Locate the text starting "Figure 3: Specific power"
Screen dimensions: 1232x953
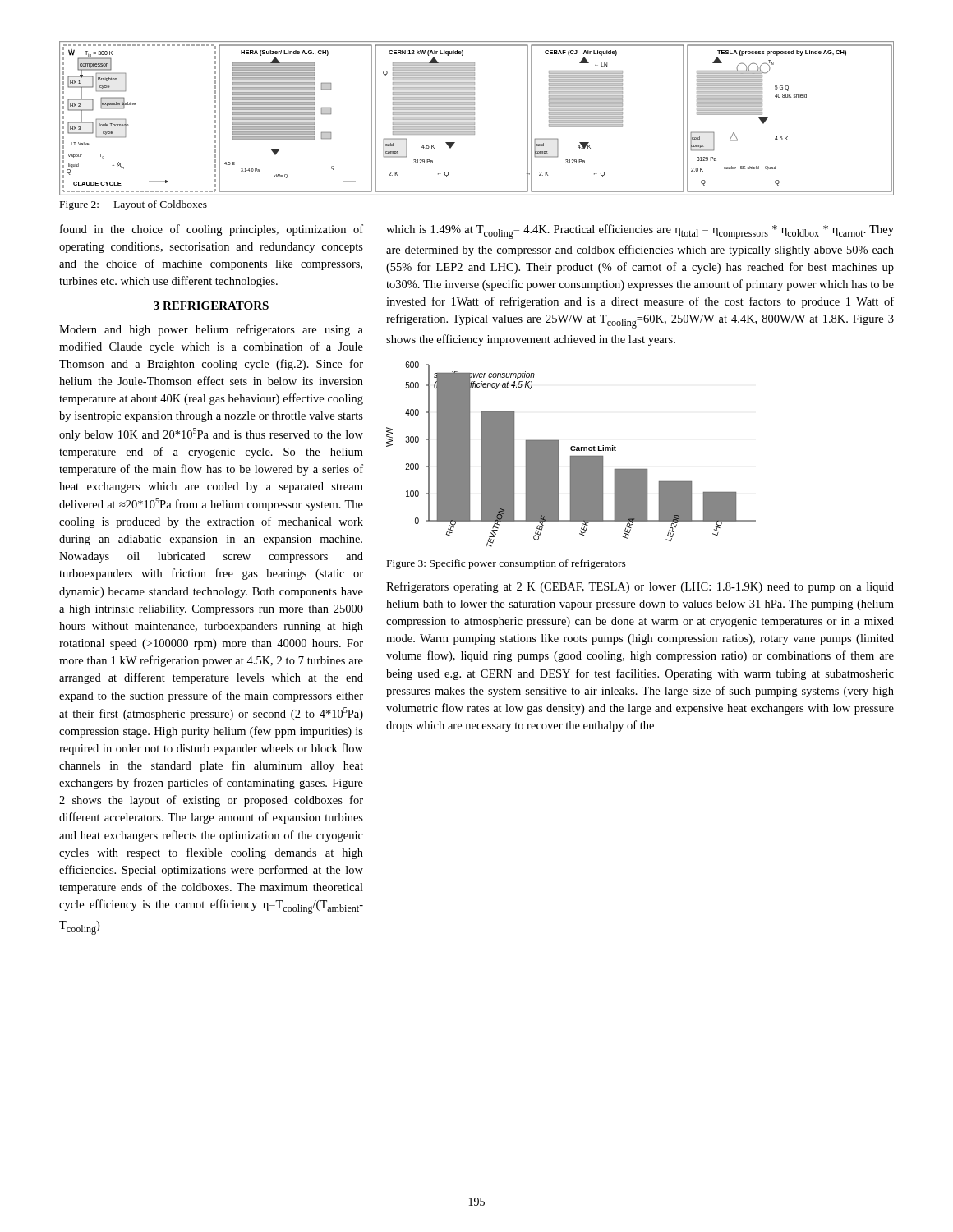pos(506,563)
